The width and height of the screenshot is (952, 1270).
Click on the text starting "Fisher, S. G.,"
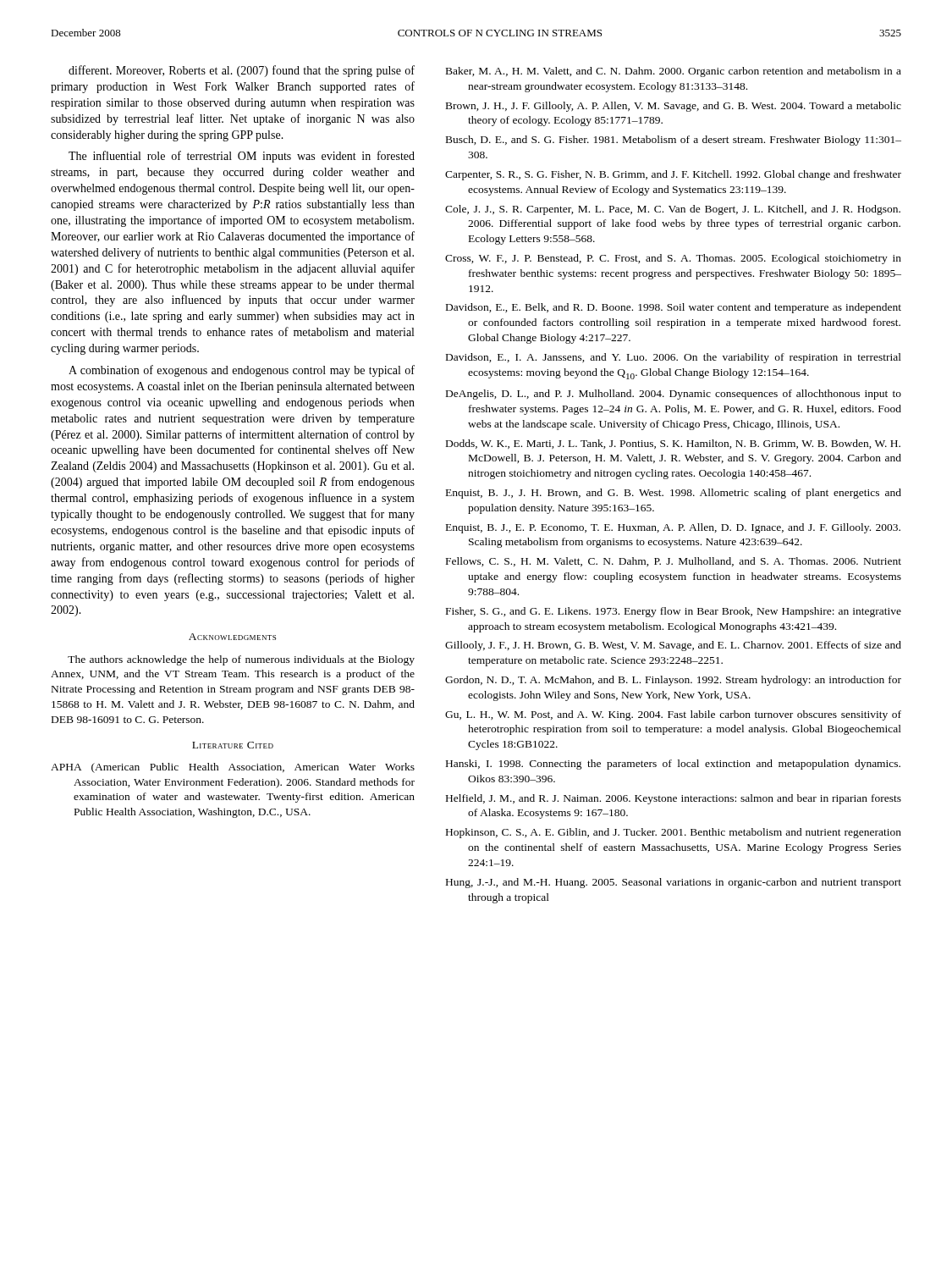pyautogui.click(x=673, y=618)
